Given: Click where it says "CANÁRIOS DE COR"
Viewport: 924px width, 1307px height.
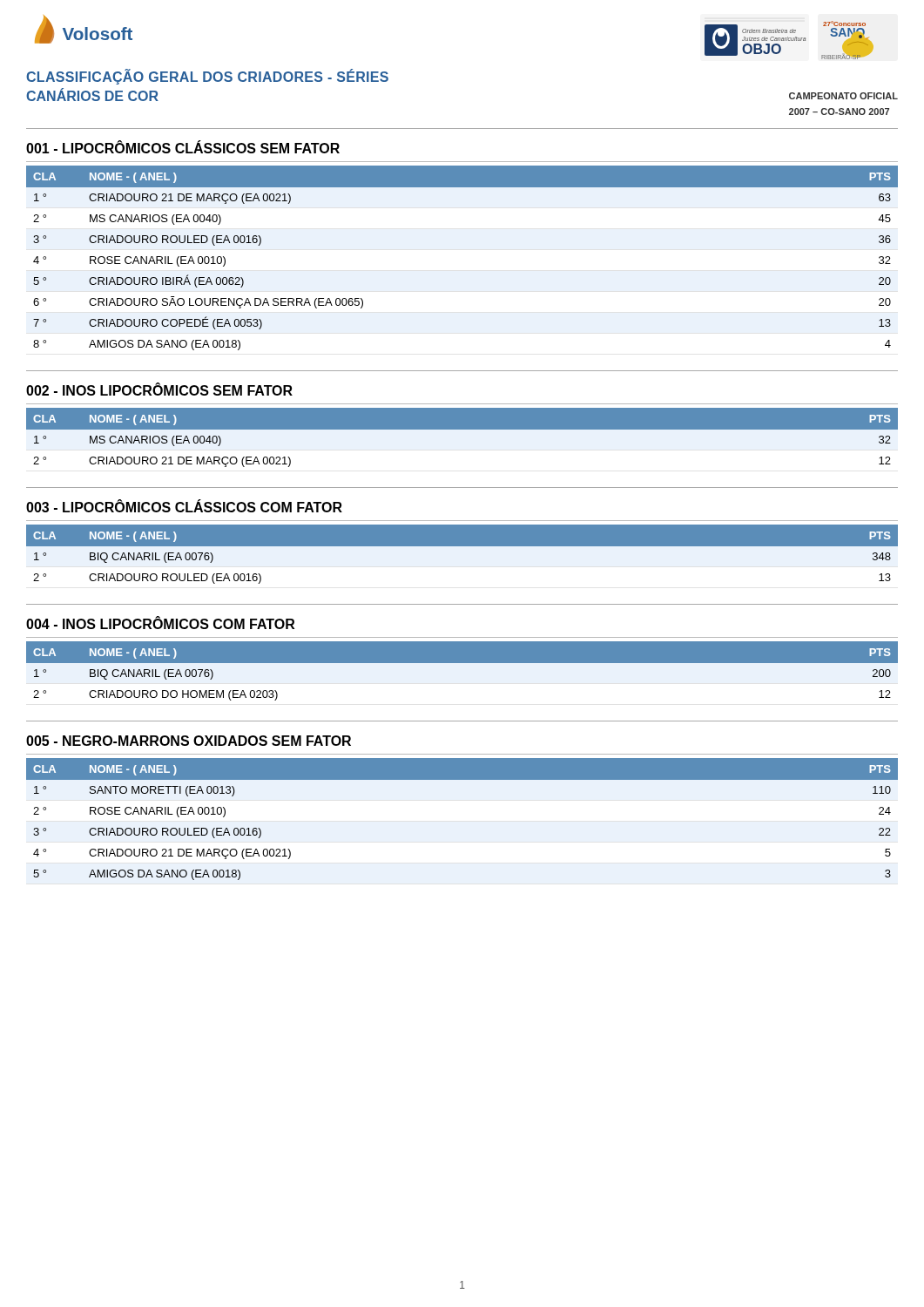Looking at the screenshot, I should [92, 96].
